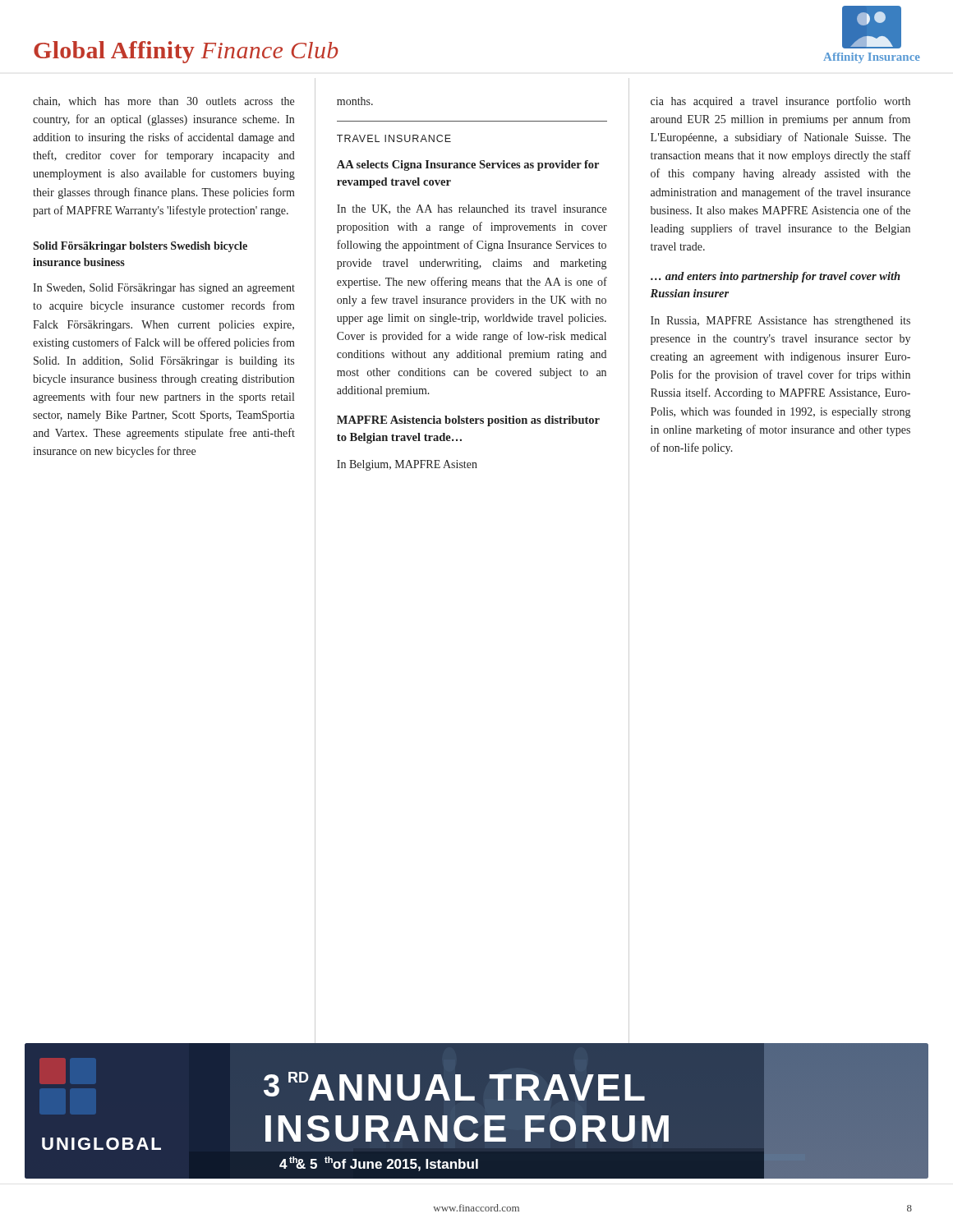Locate the text block that says "cia has acquired a travel insur­ance portfolio worth"

click(780, 175)
